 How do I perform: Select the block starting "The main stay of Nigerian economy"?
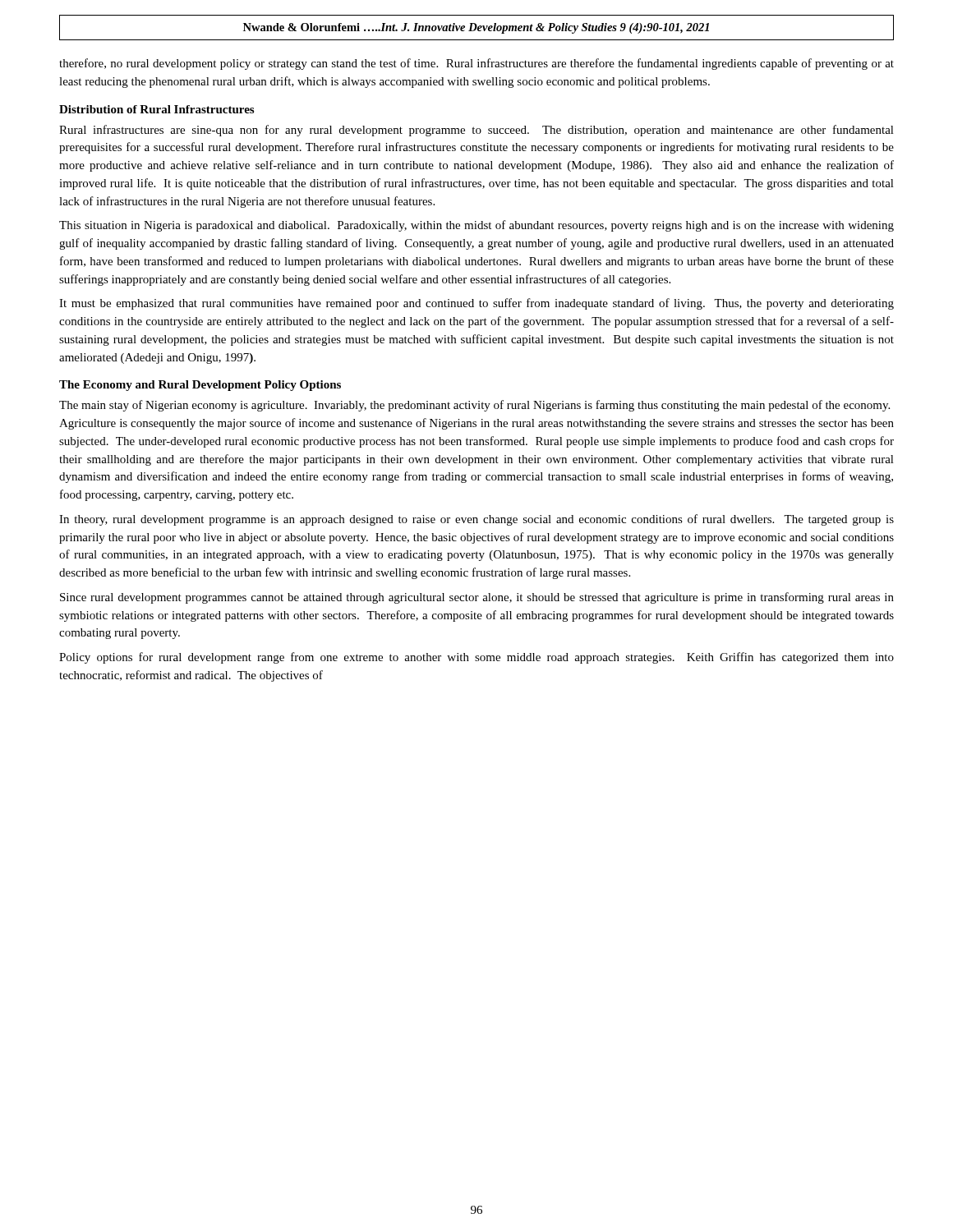[476, 541]
